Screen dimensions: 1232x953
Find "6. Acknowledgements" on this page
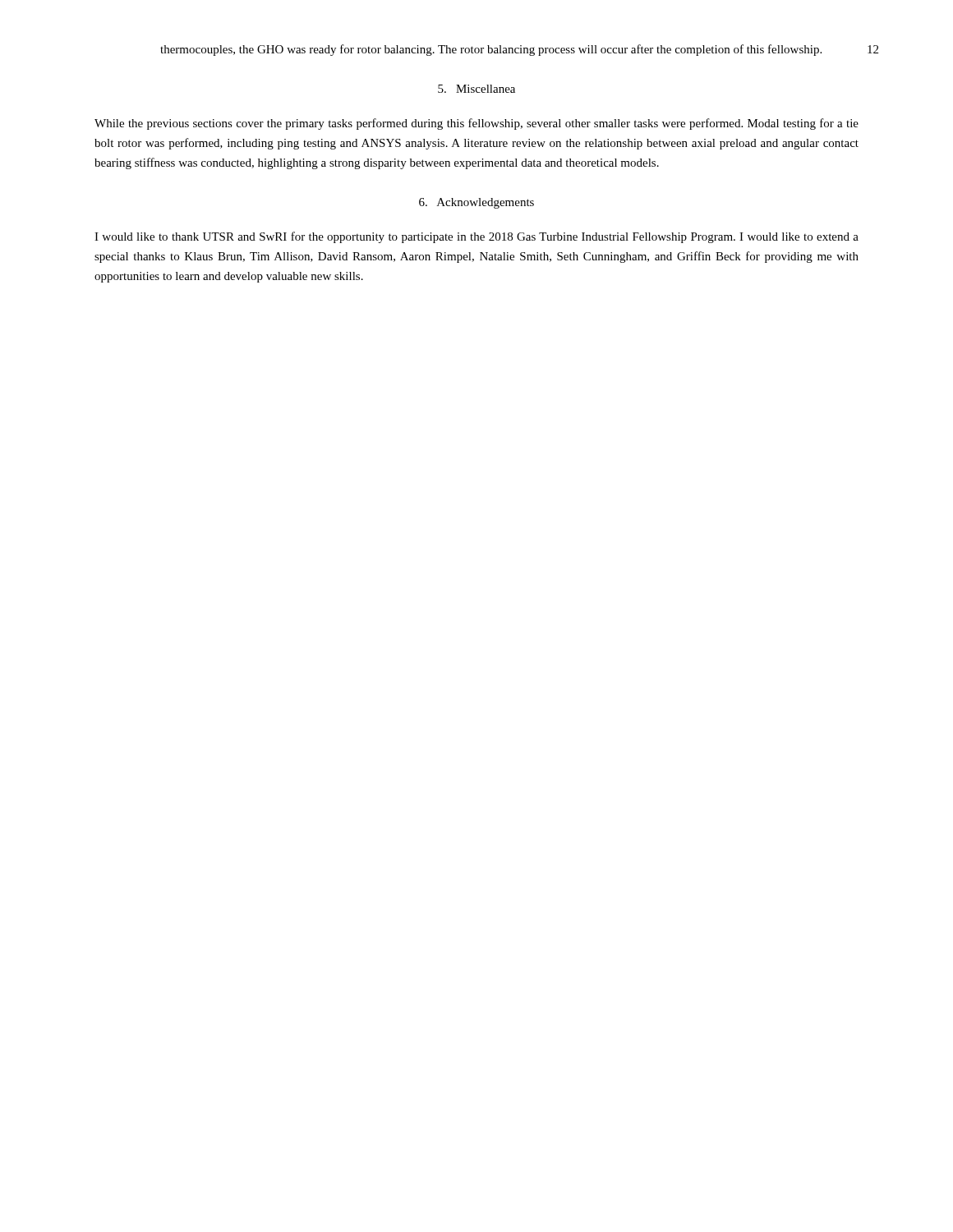[x=476, y=202]
